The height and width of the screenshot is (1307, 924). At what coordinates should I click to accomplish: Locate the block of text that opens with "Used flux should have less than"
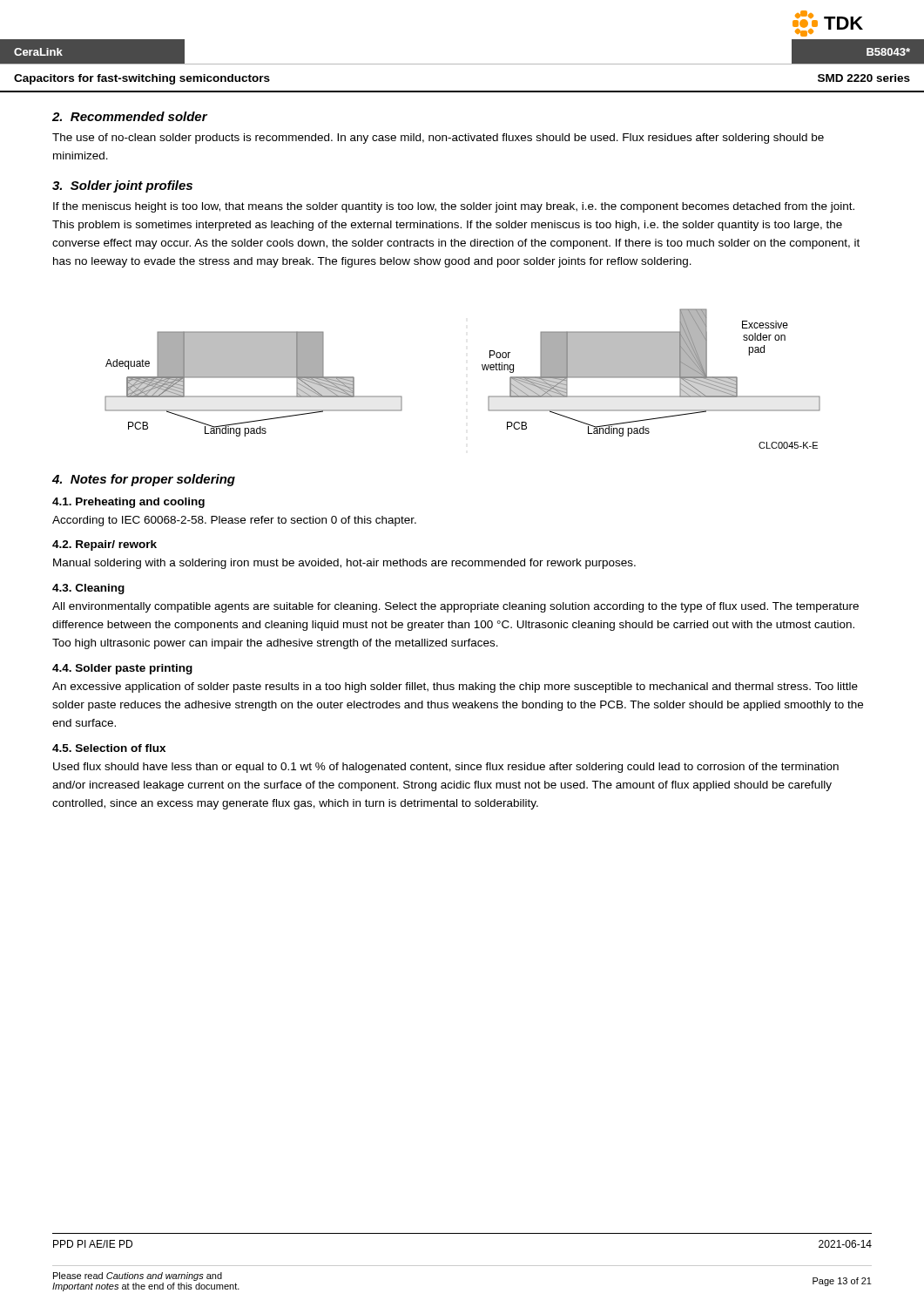click(446, 785)
